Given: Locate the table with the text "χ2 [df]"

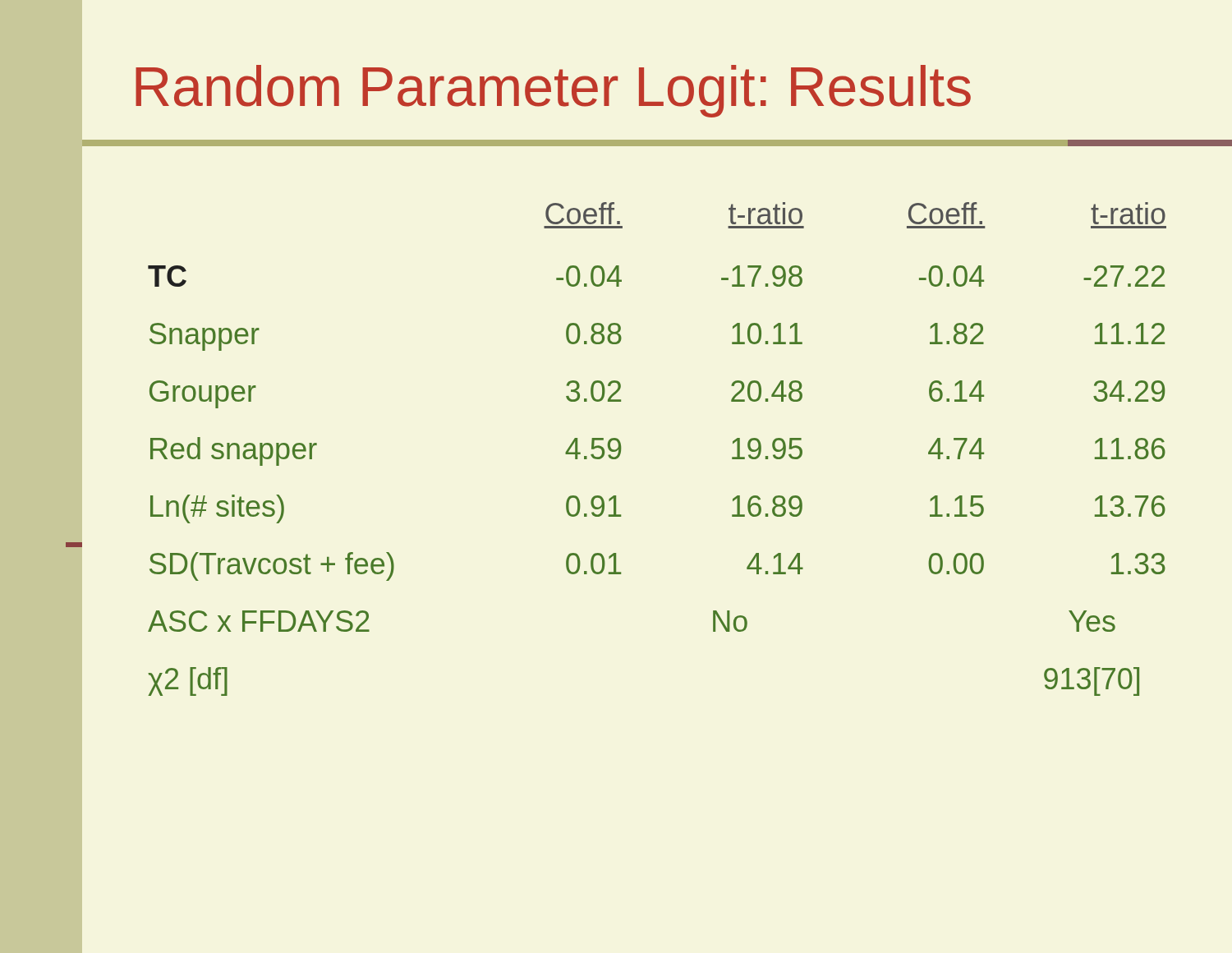Looking at the screenshot, I should [x=657, y=449].
